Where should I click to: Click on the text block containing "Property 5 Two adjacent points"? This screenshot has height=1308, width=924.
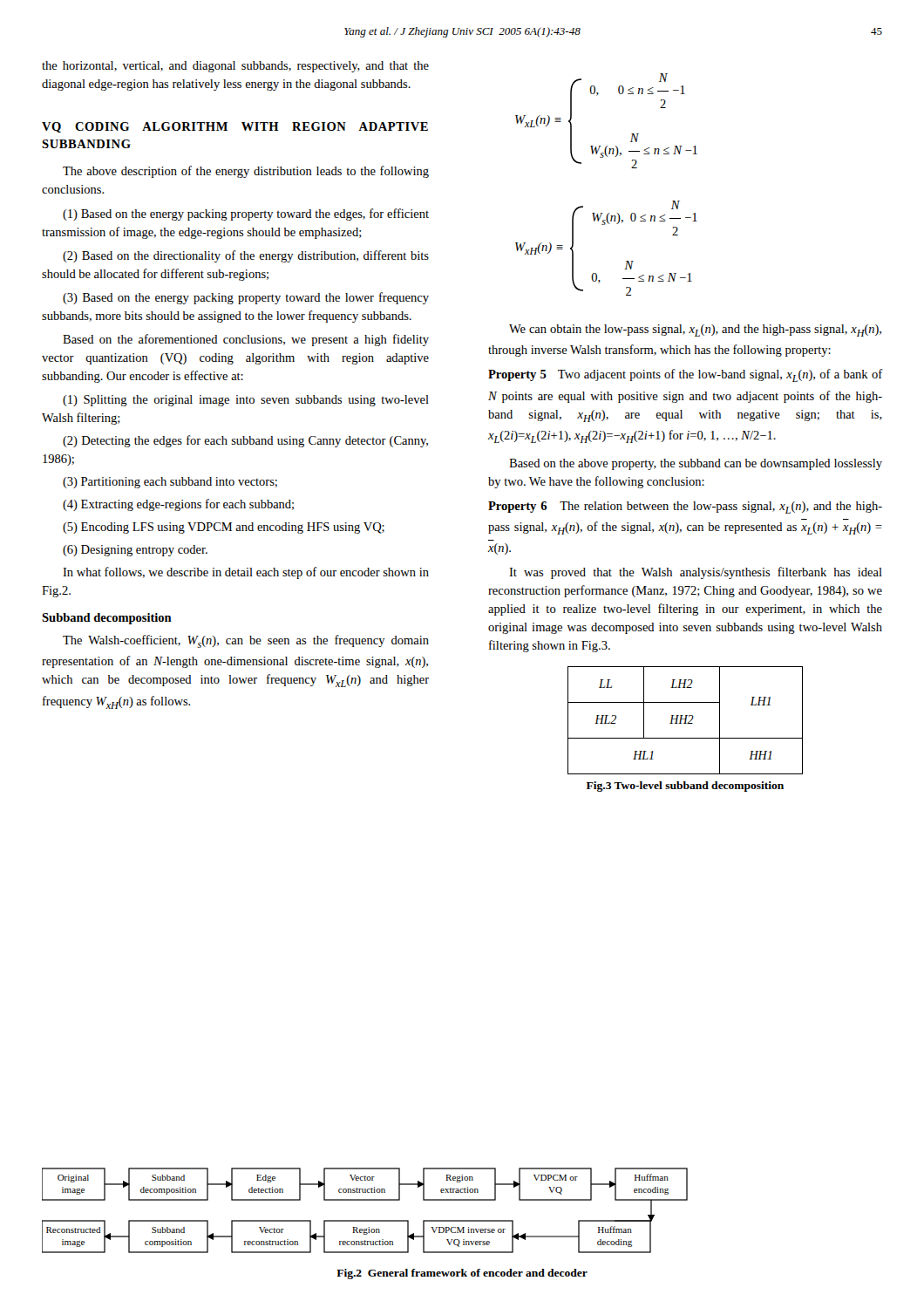[685, 407]
